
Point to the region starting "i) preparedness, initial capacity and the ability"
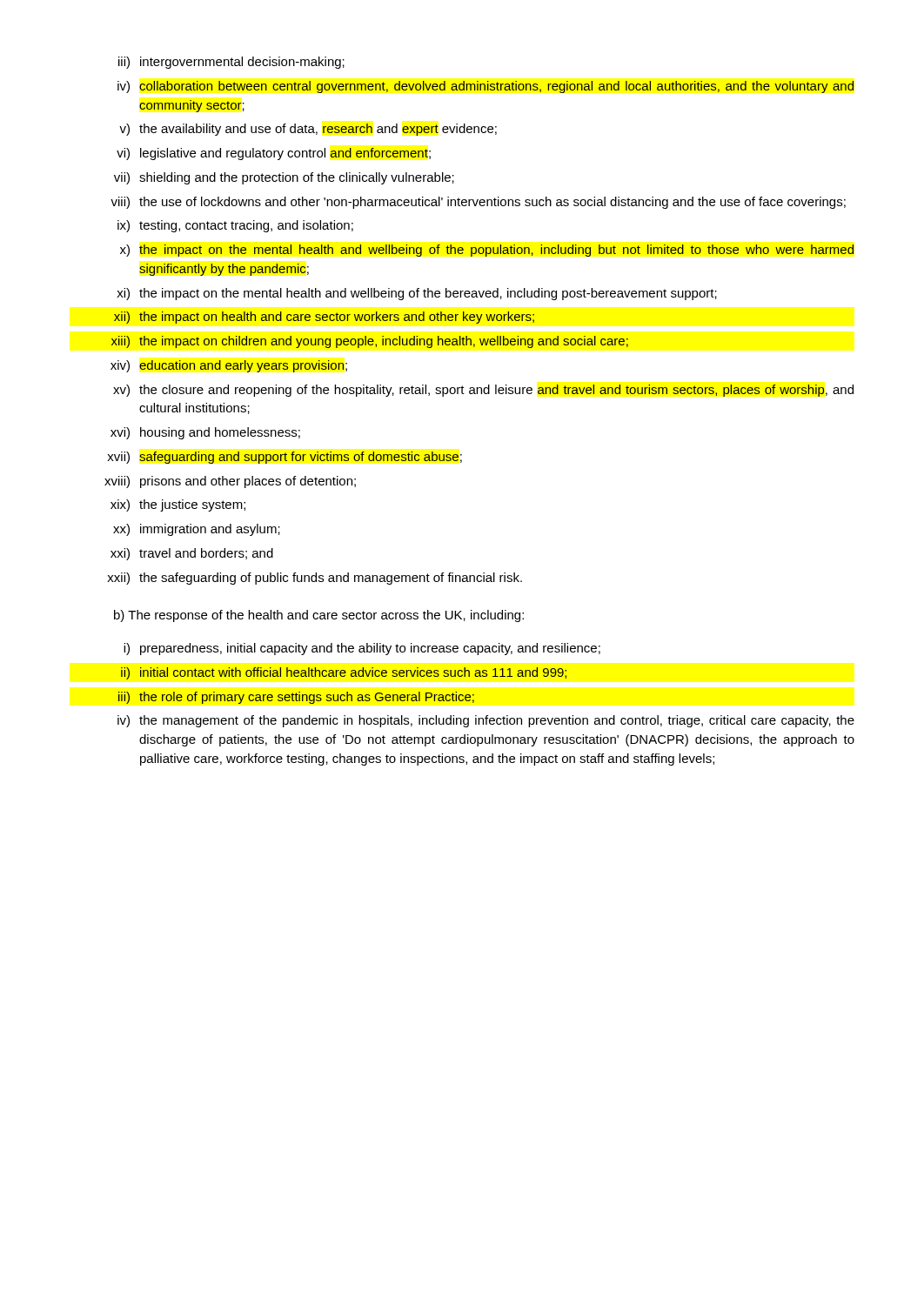pos(462,648)
